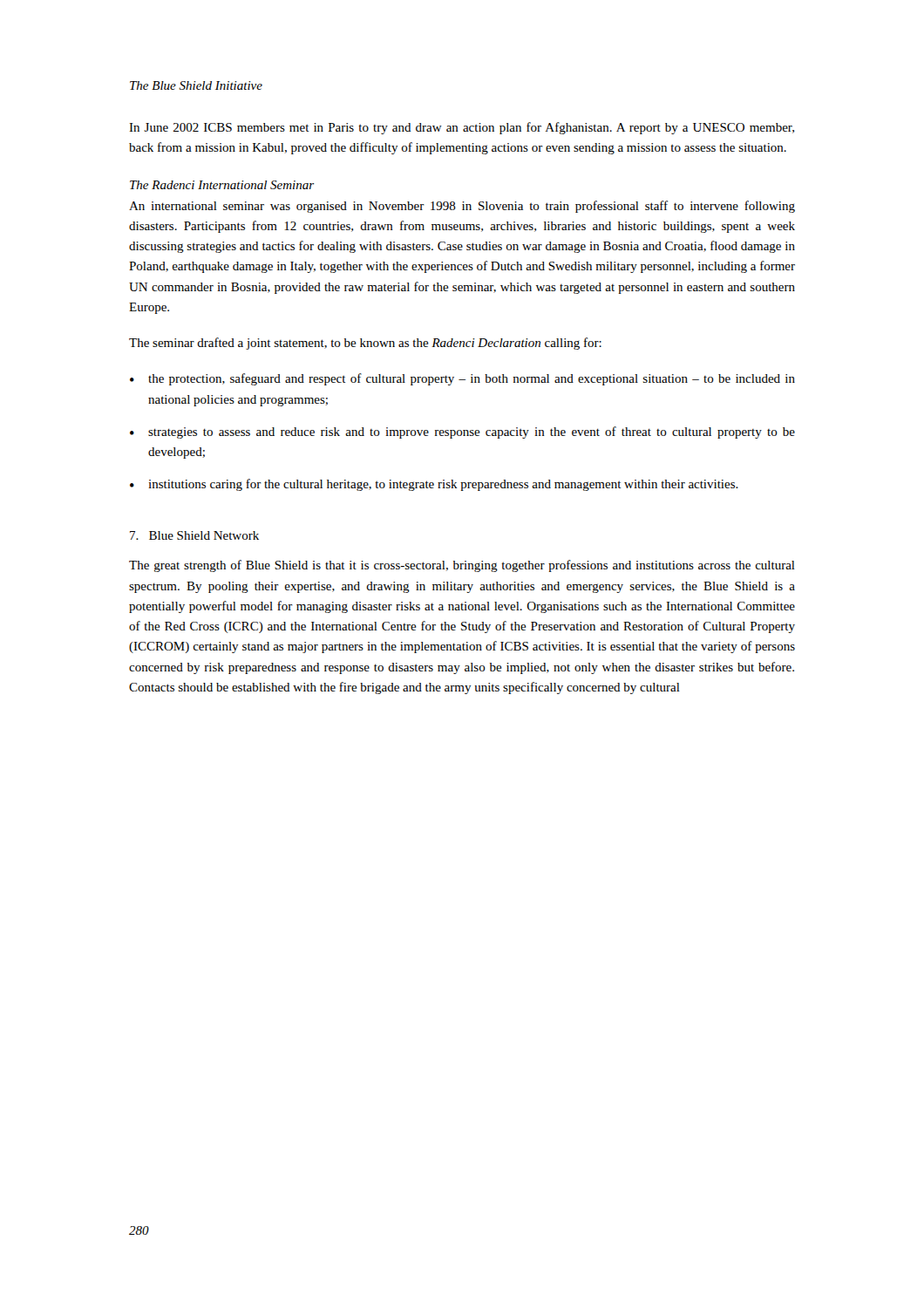Locate the block starting "7. Blue Shield Network"
This screenshot has height=1308, width=924.
194,536
